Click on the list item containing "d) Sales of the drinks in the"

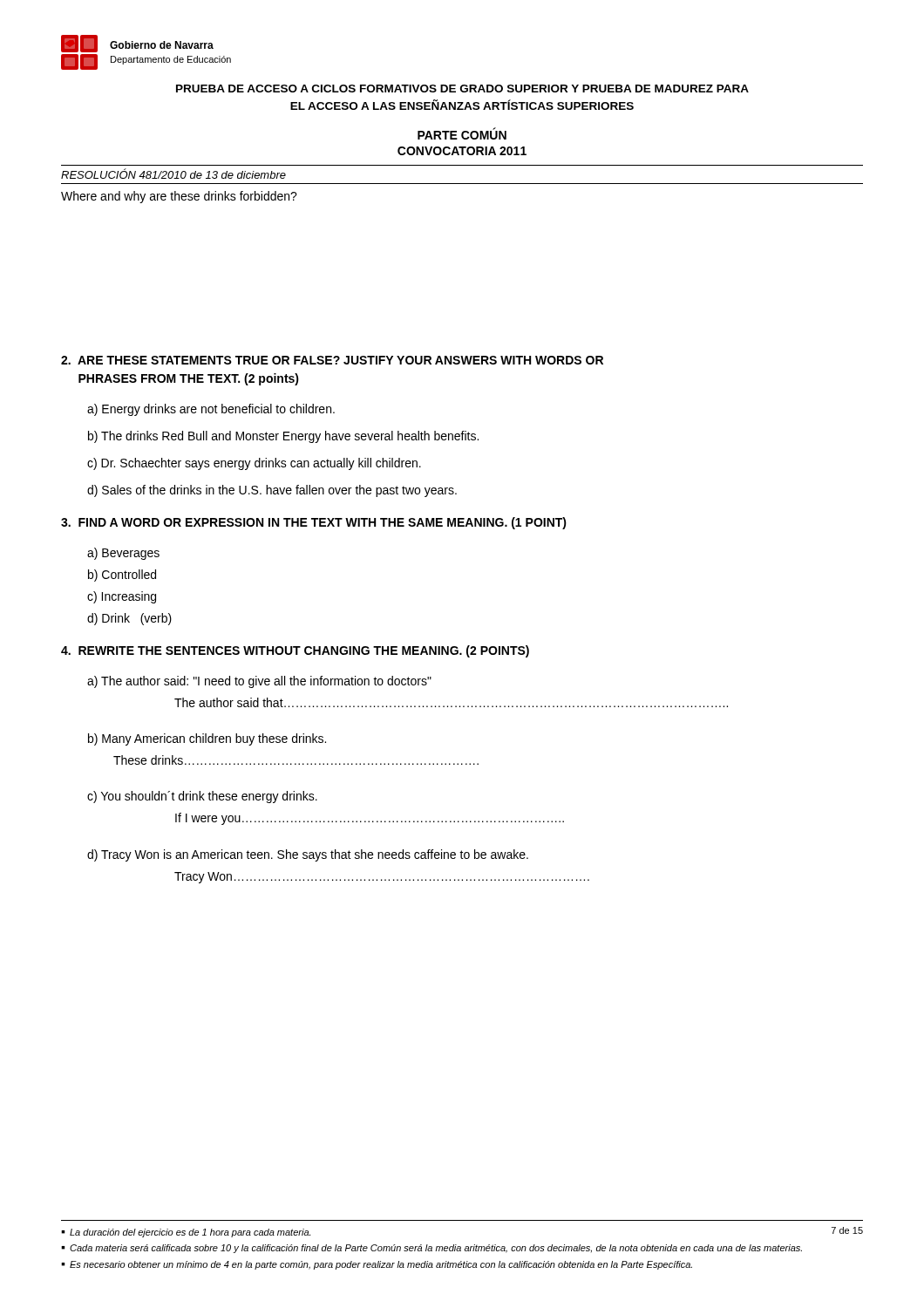272,490
